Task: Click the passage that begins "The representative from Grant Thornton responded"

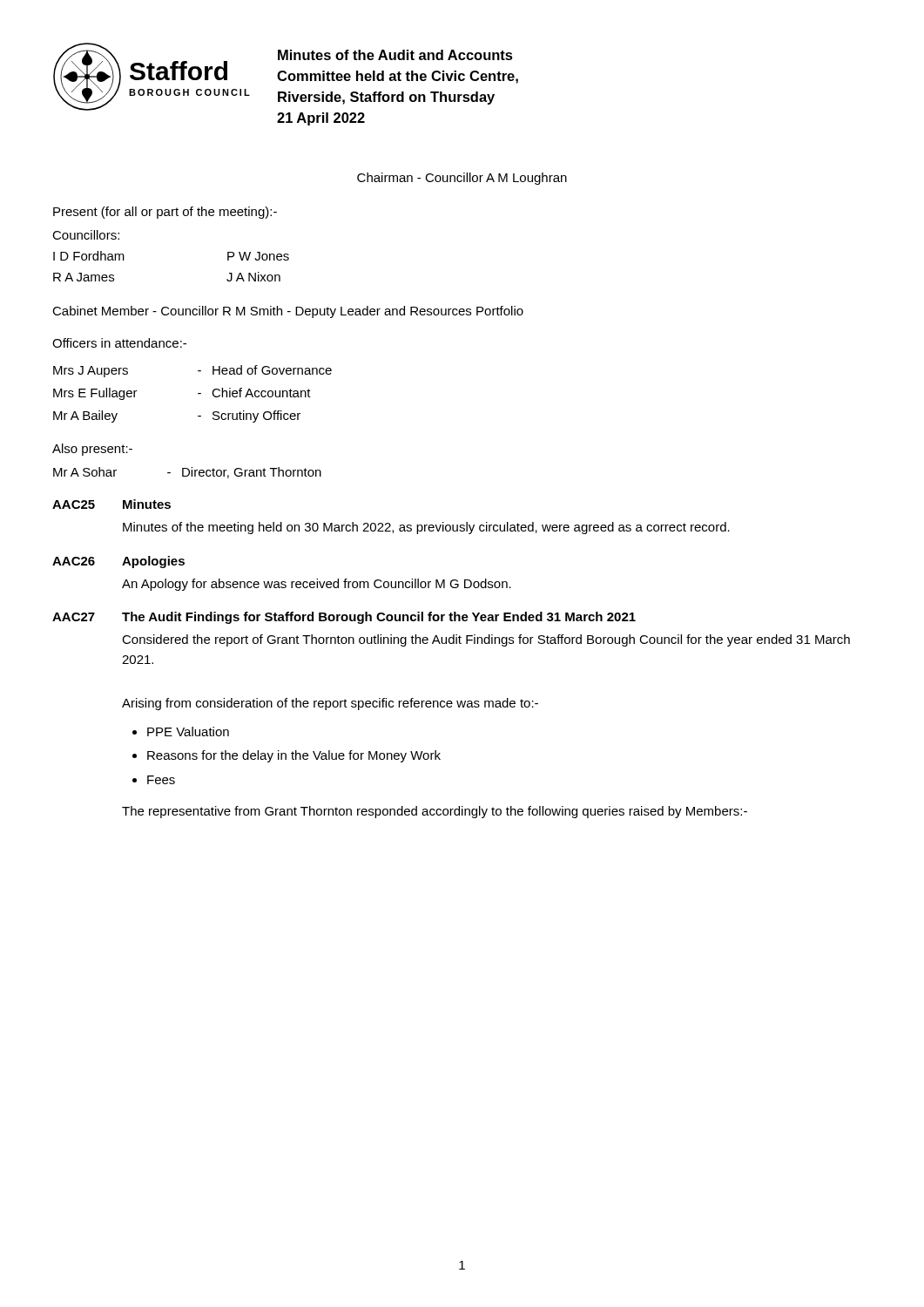Action: 435,811
